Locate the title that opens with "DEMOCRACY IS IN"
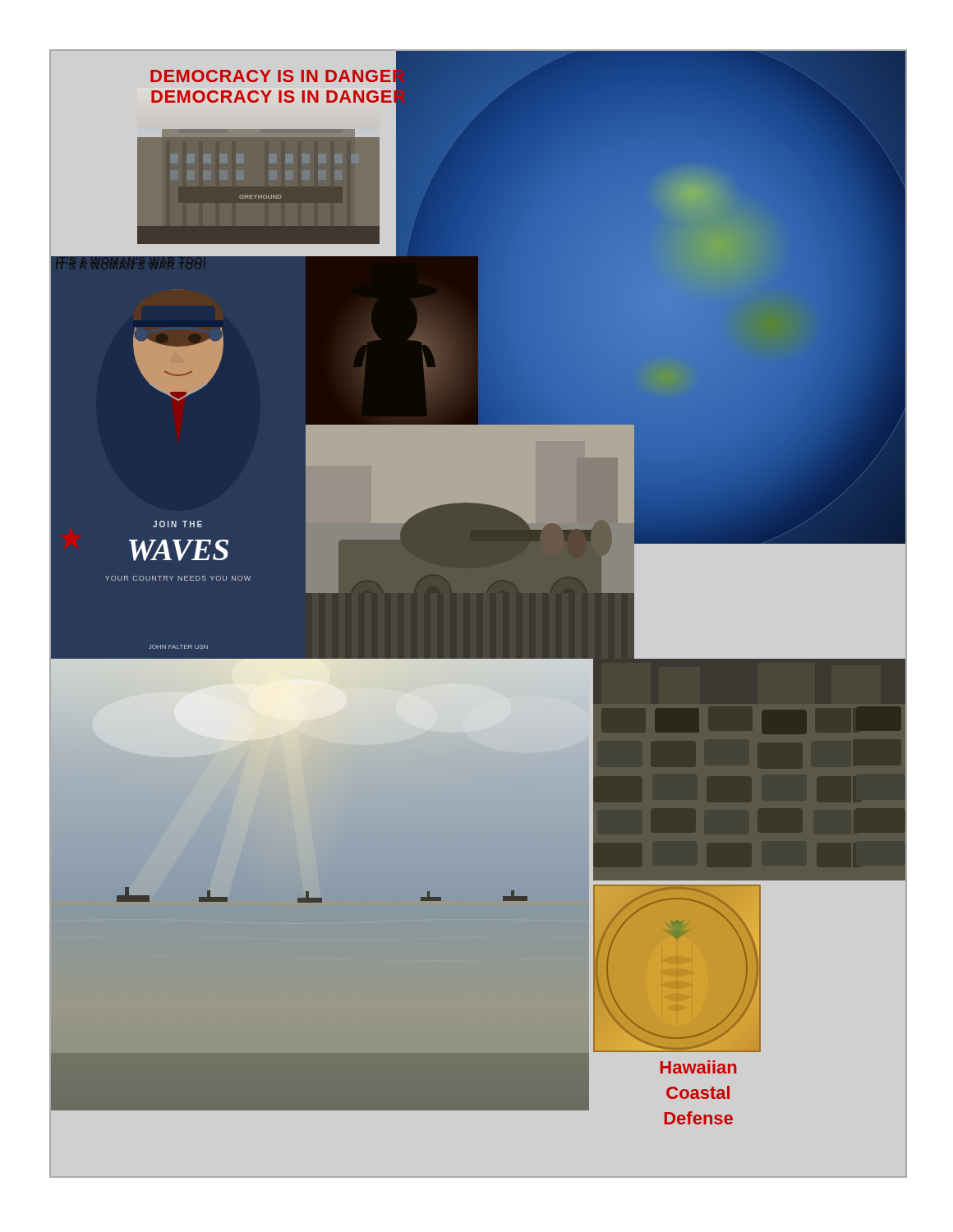 pyautogui.click(x=278, y=97)
